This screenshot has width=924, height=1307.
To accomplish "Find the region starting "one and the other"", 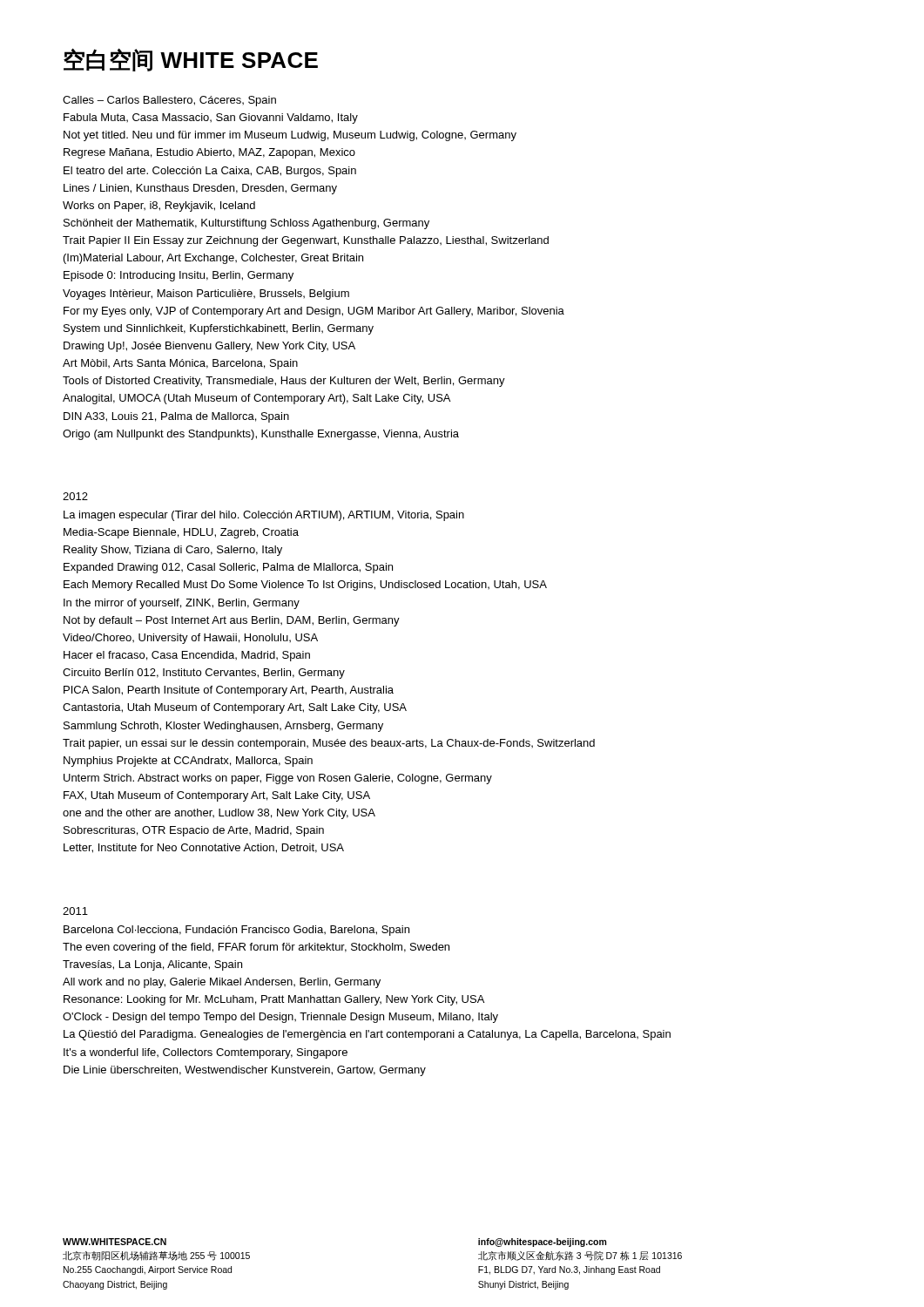I will [x=219, y=813].
